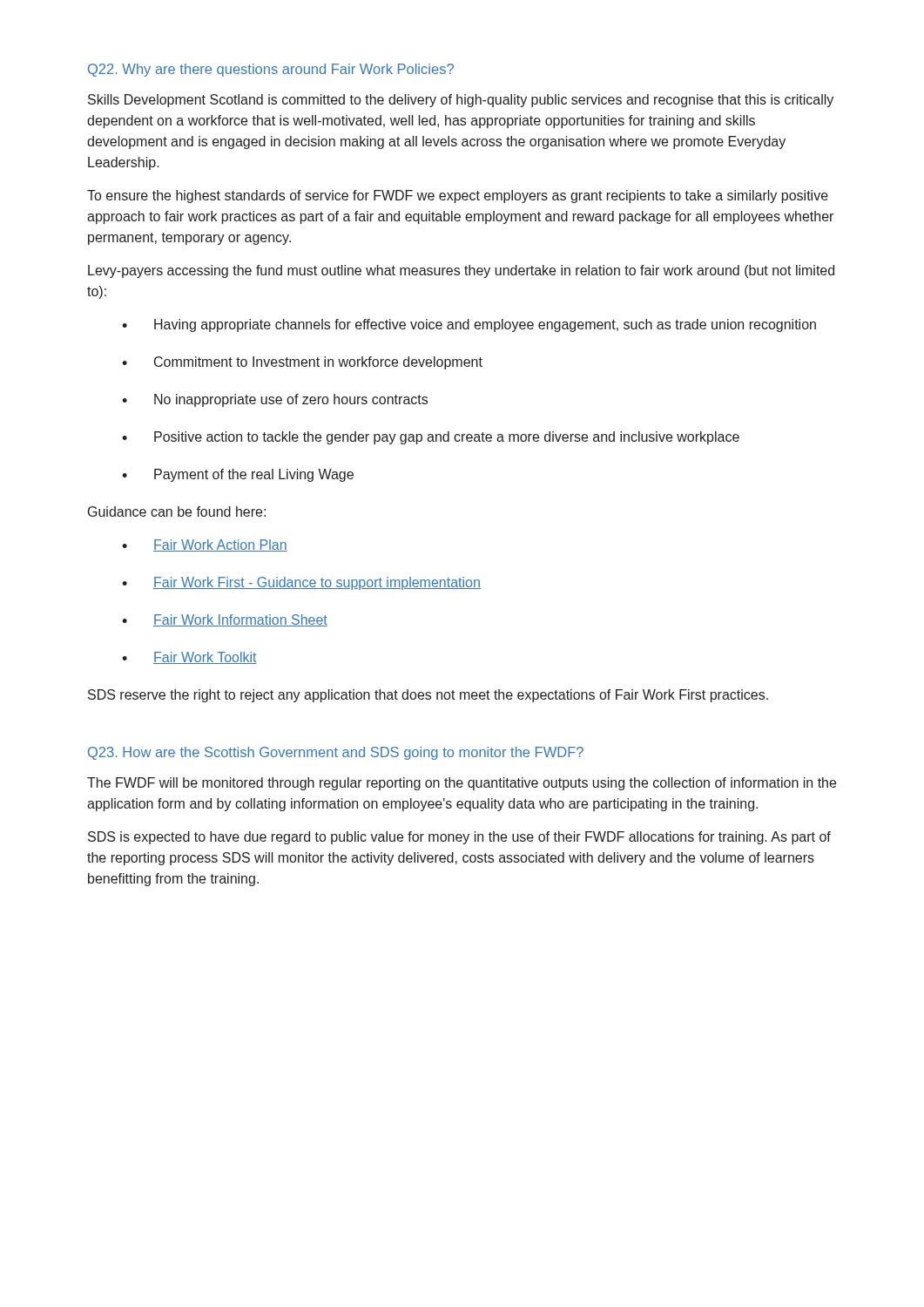Click on the block starting "• Commitment to Investment"

(x=479, y=364)
